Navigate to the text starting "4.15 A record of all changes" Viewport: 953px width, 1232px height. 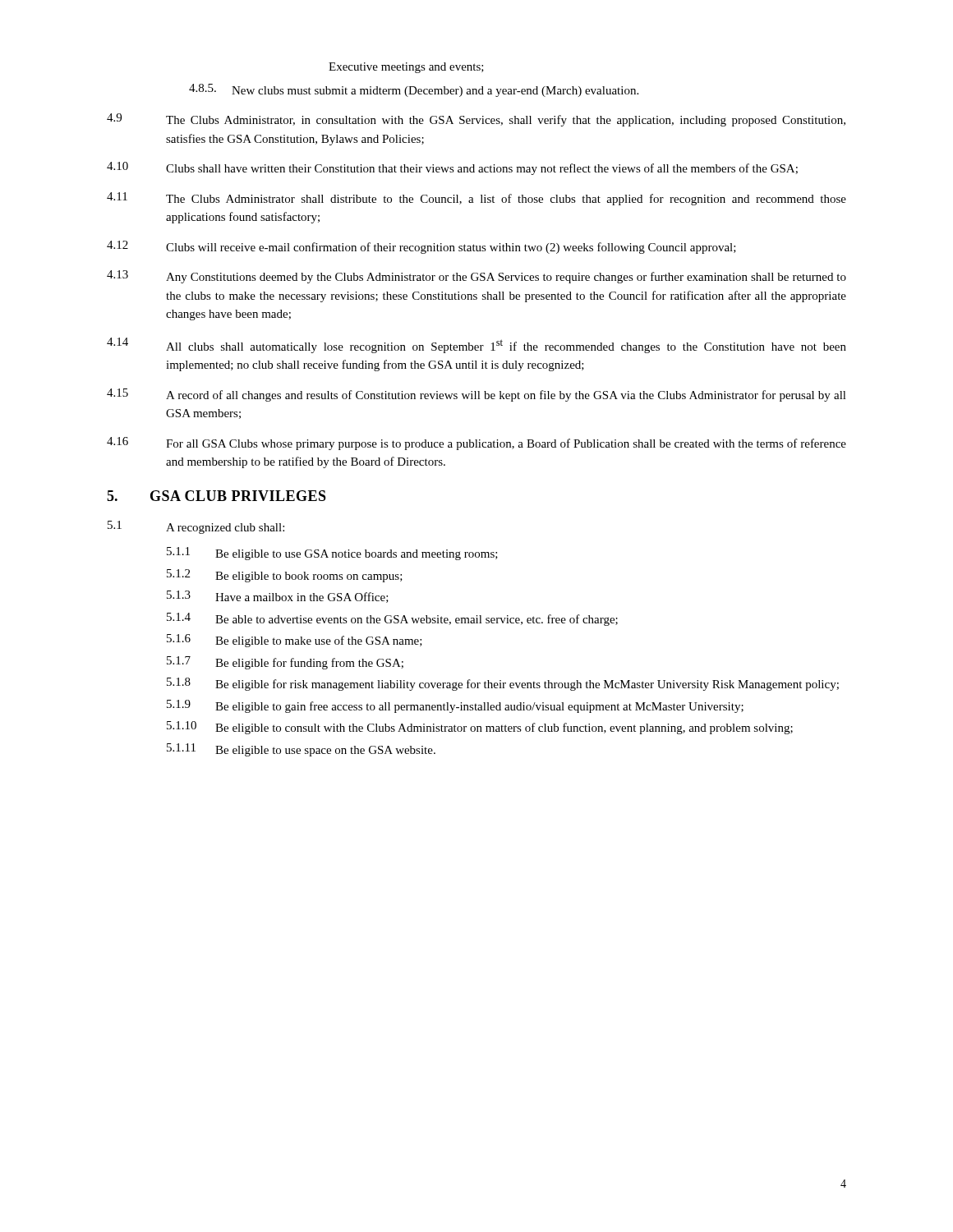coord(476,404)
